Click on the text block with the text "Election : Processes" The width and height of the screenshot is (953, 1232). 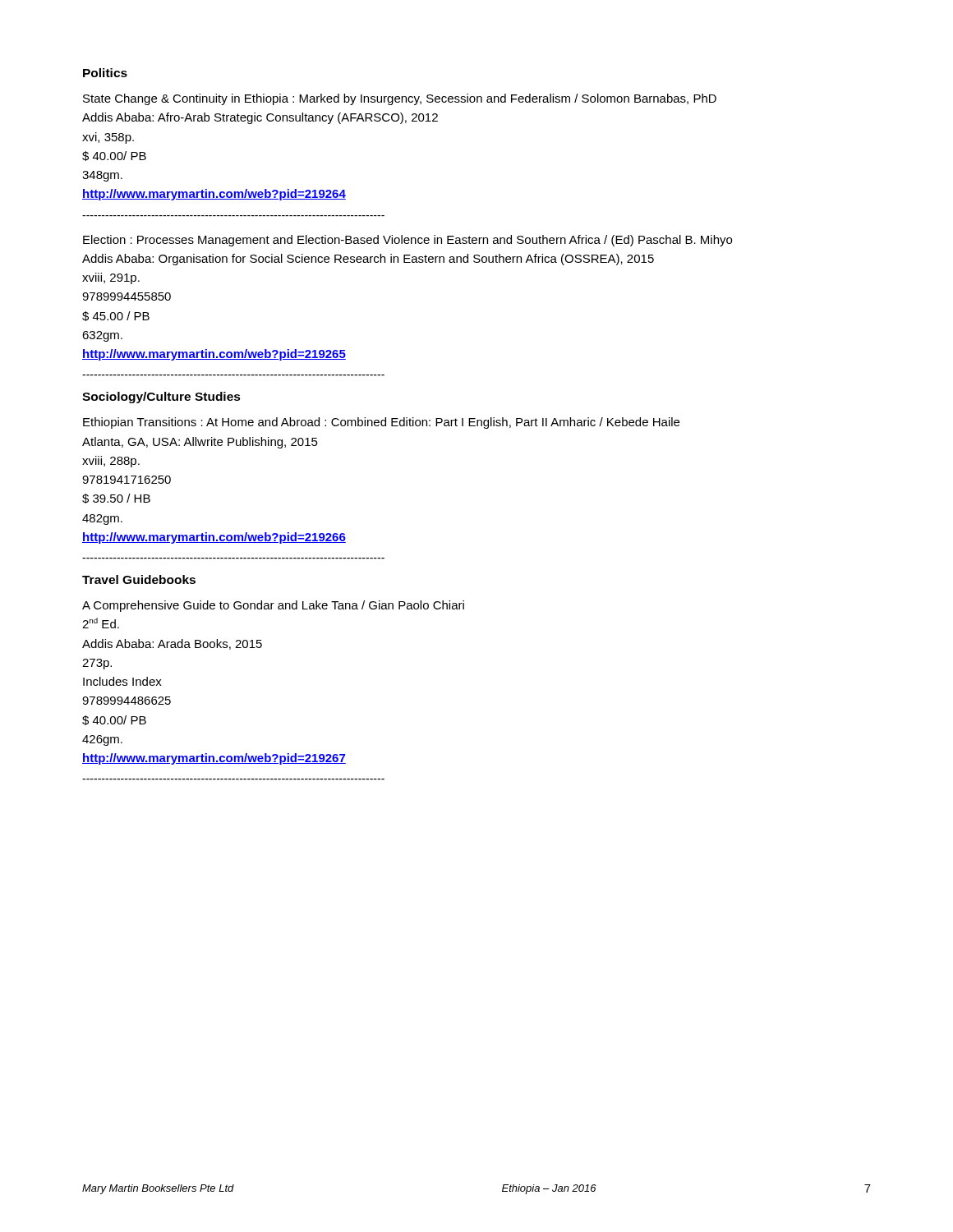click(x=407, y=241)
